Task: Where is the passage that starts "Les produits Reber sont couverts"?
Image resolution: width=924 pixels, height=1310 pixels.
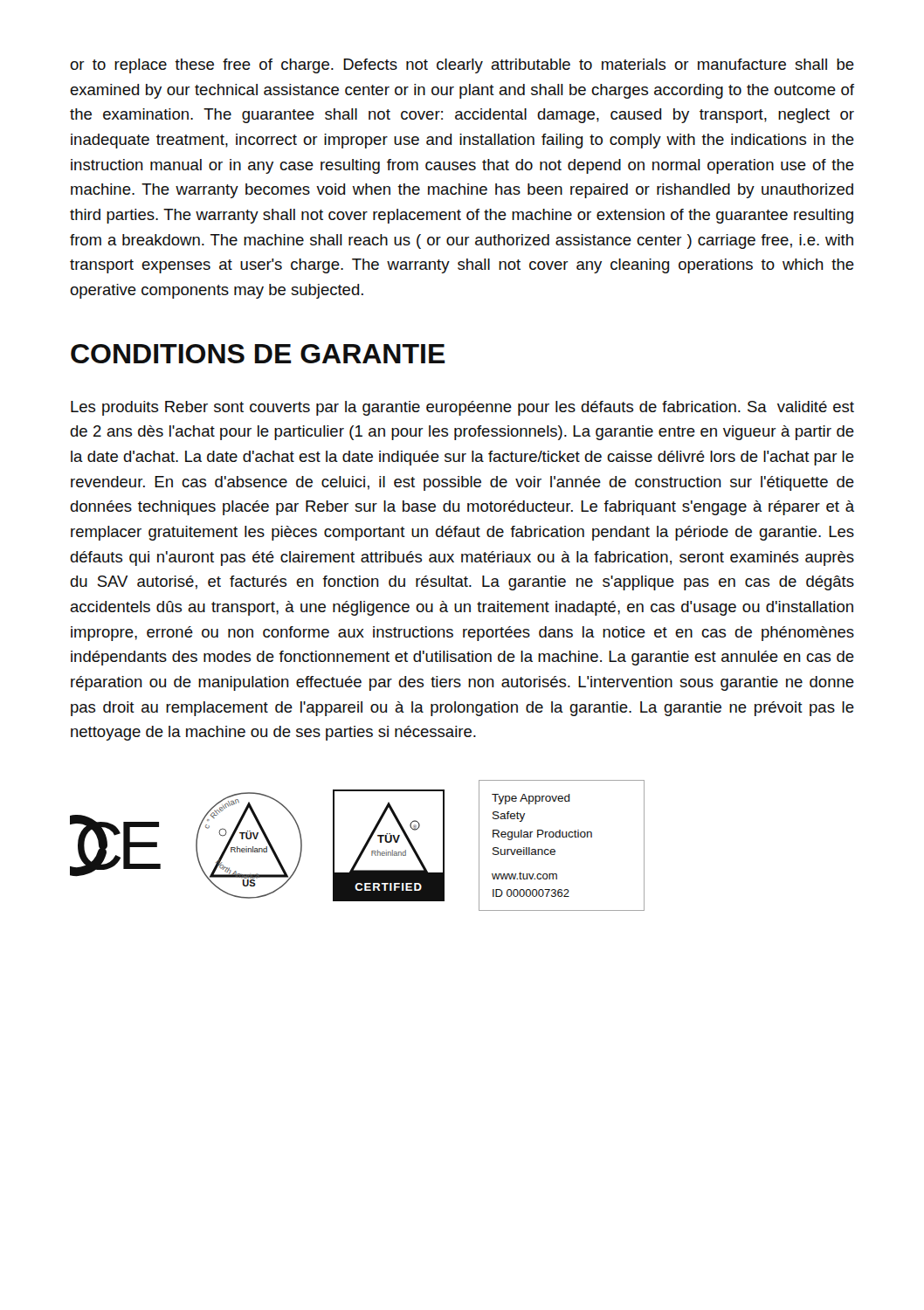Action: pyautogui.click(x=462, y=569)
